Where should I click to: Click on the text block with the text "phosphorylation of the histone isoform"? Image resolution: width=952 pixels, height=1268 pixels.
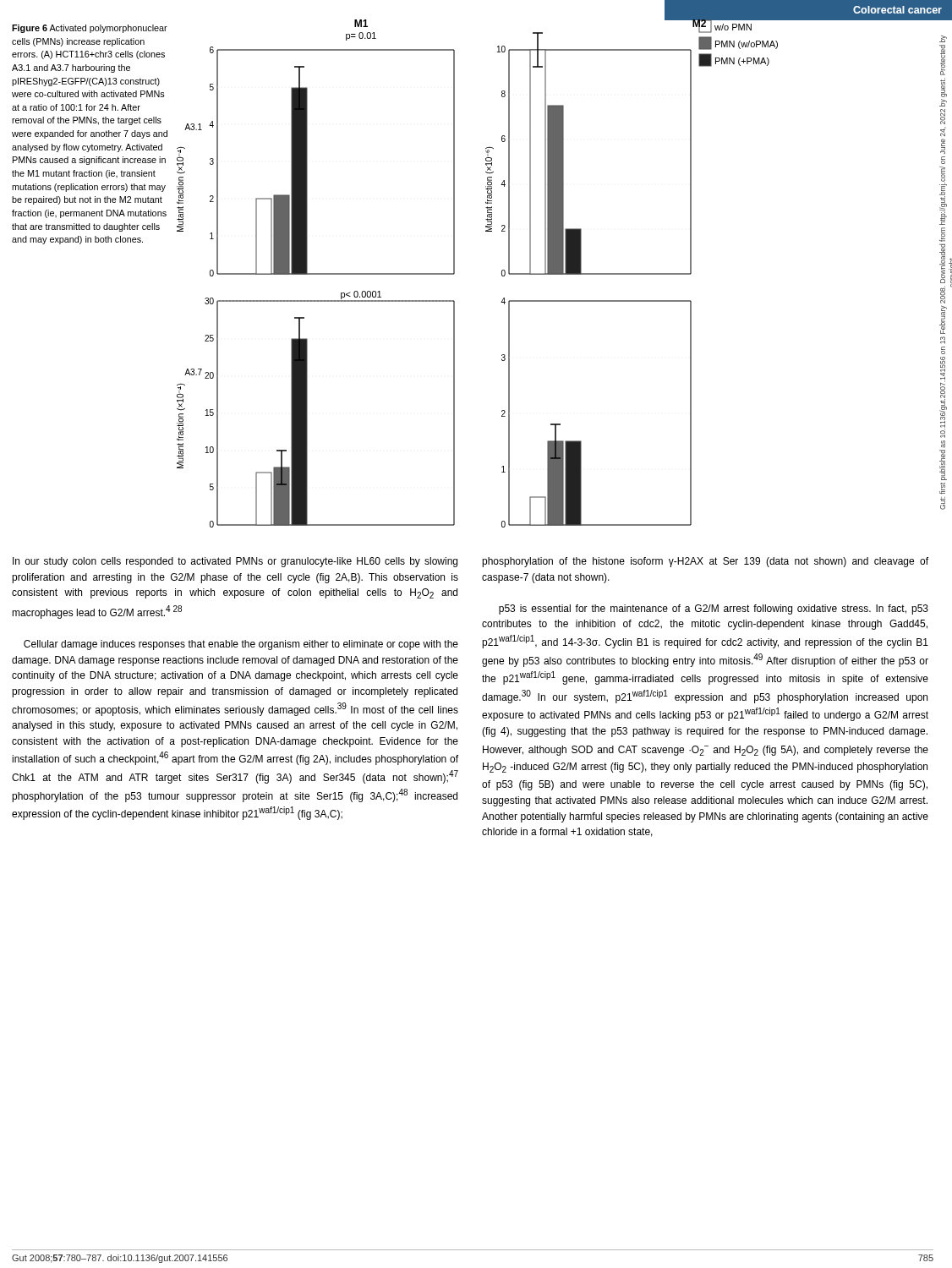(x=705, y=697)
